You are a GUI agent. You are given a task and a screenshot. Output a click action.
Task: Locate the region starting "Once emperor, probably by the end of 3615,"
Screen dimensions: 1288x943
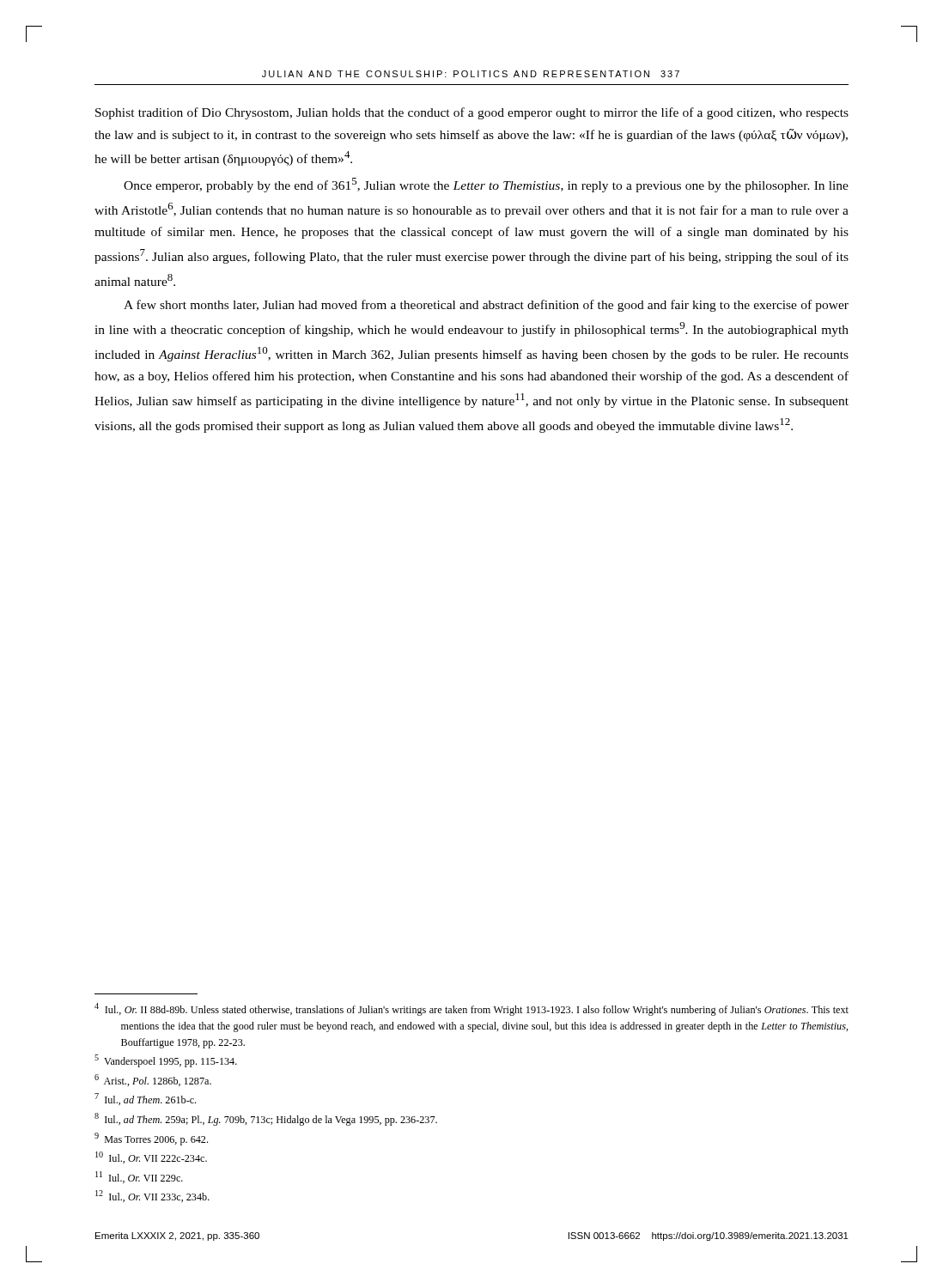tap(472, 232)
